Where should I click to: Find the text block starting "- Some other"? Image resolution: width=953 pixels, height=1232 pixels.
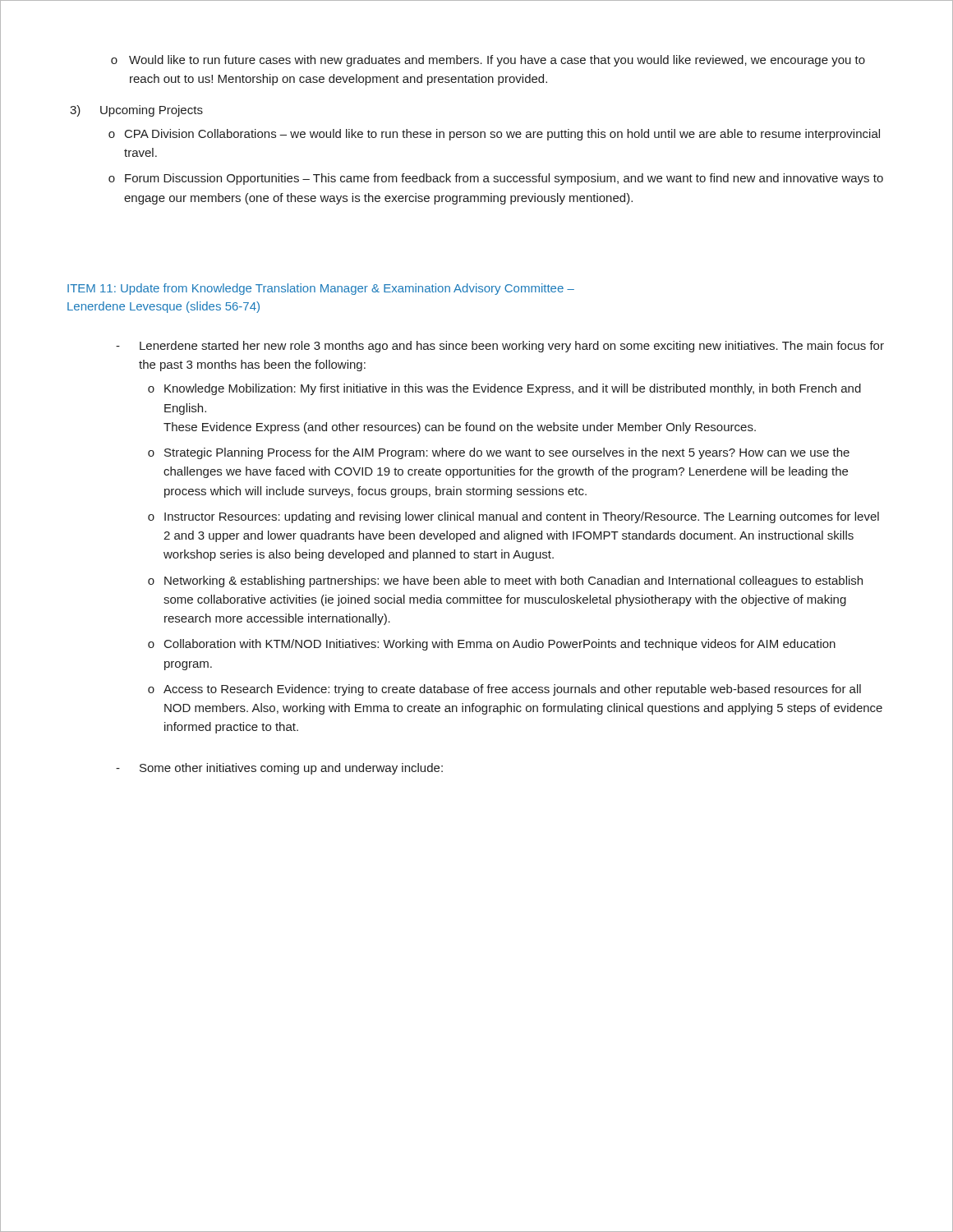(x=279, y=769)
